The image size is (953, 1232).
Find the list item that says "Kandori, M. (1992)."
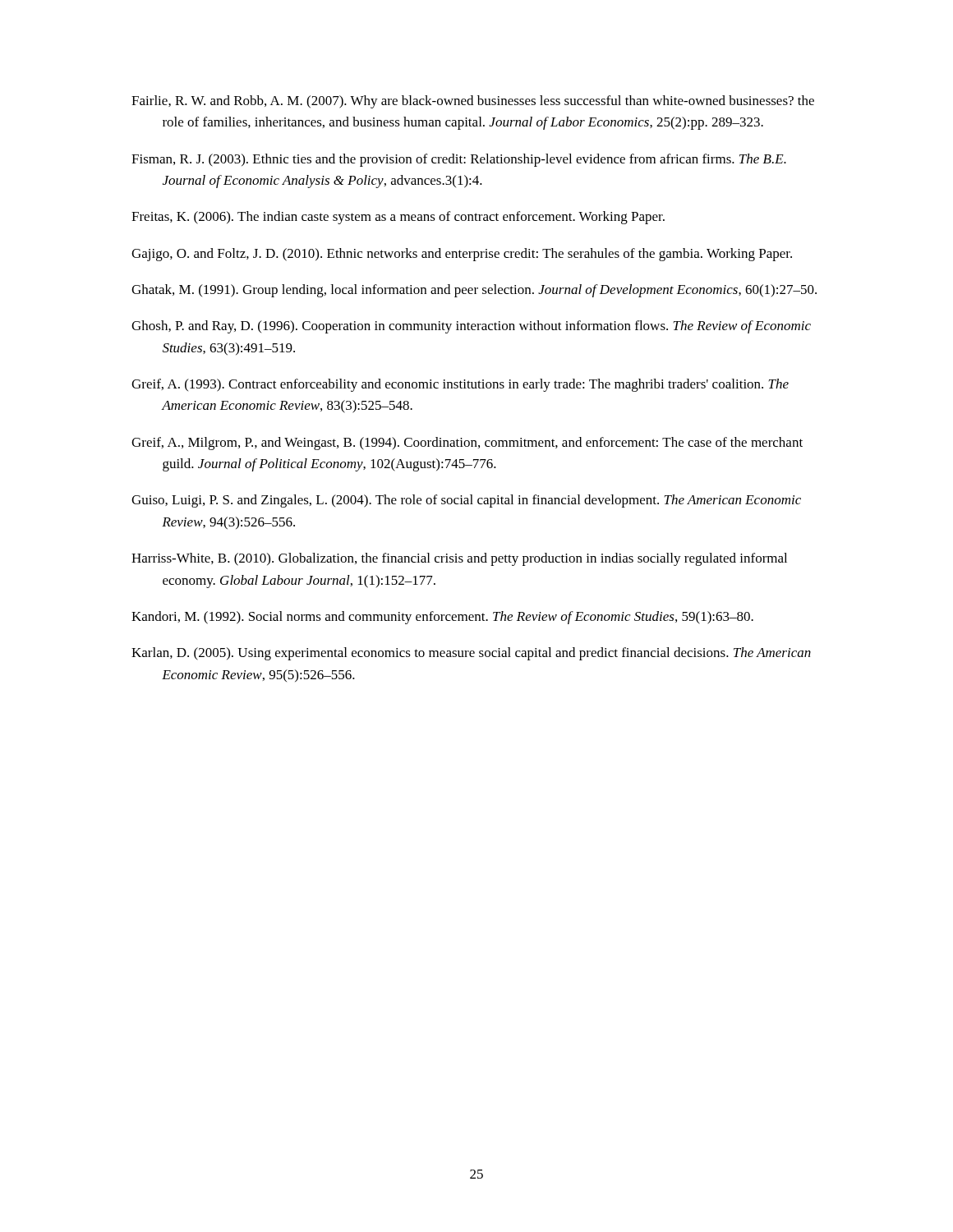click(443, 616)
